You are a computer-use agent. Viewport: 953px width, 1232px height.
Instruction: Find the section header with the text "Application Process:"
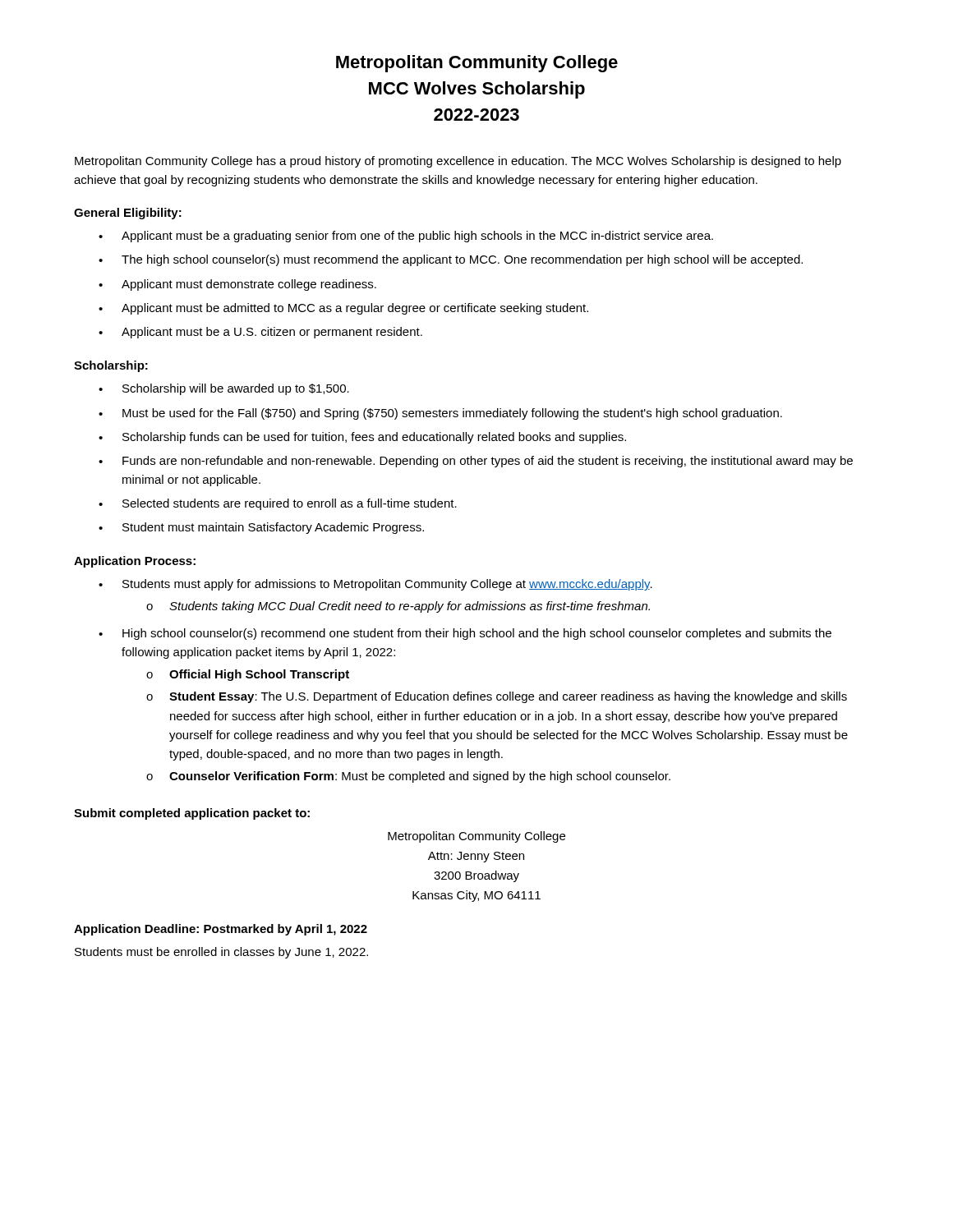[x=135, y=561]
